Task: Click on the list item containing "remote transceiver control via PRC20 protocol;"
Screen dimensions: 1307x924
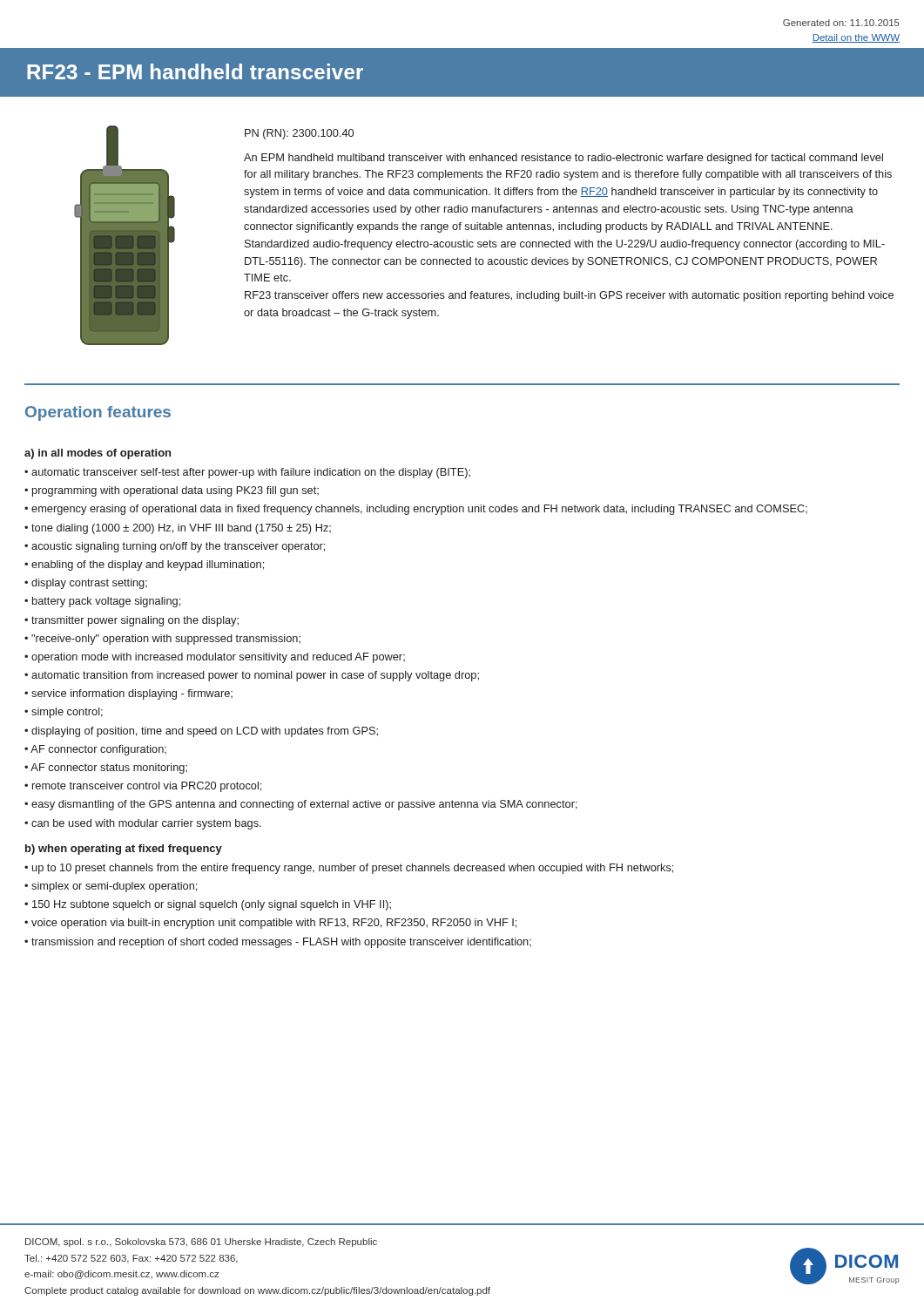Action: tap(143, 787)
